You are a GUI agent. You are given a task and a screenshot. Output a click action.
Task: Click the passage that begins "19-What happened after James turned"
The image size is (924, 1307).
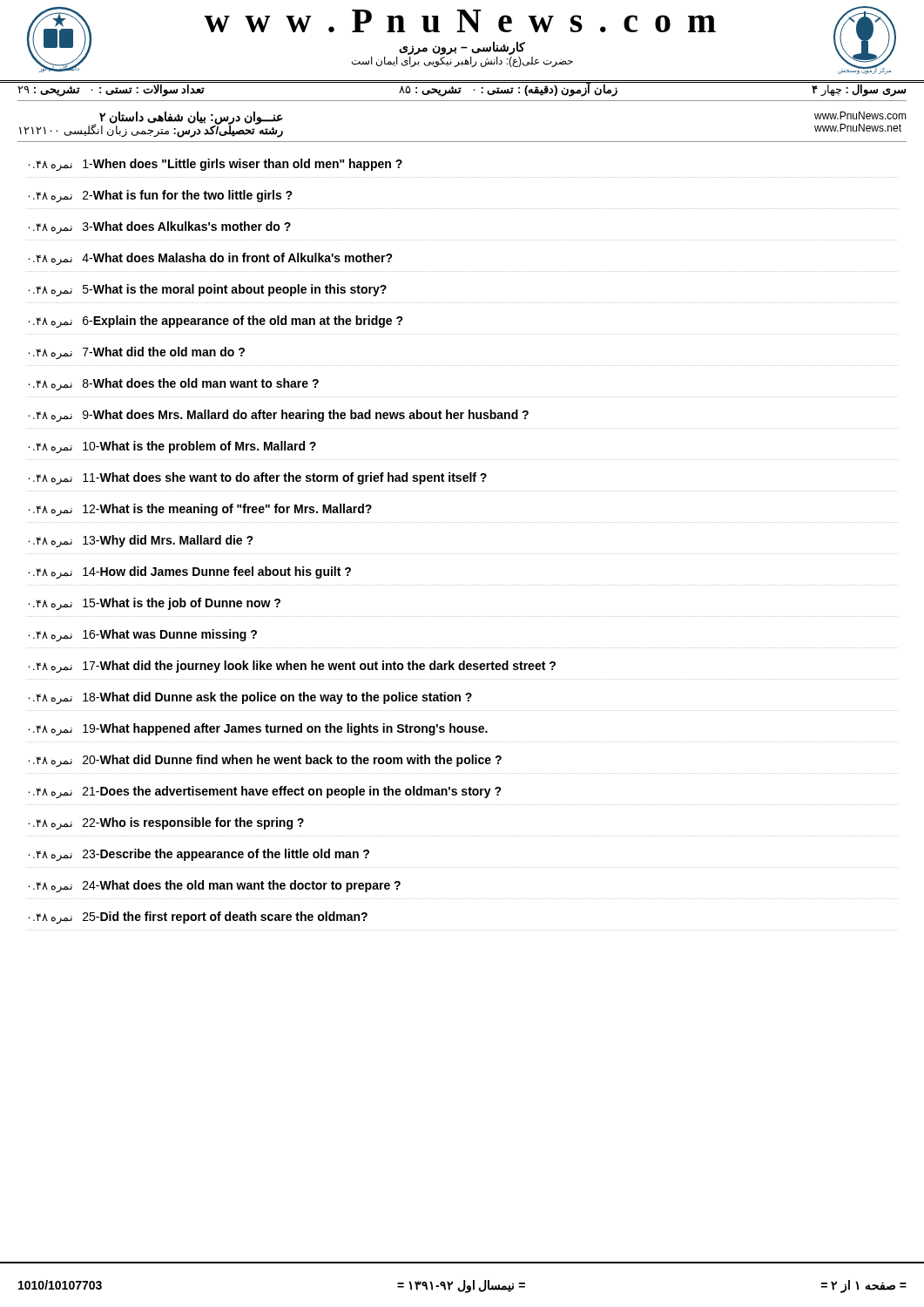tap(462, 729)
